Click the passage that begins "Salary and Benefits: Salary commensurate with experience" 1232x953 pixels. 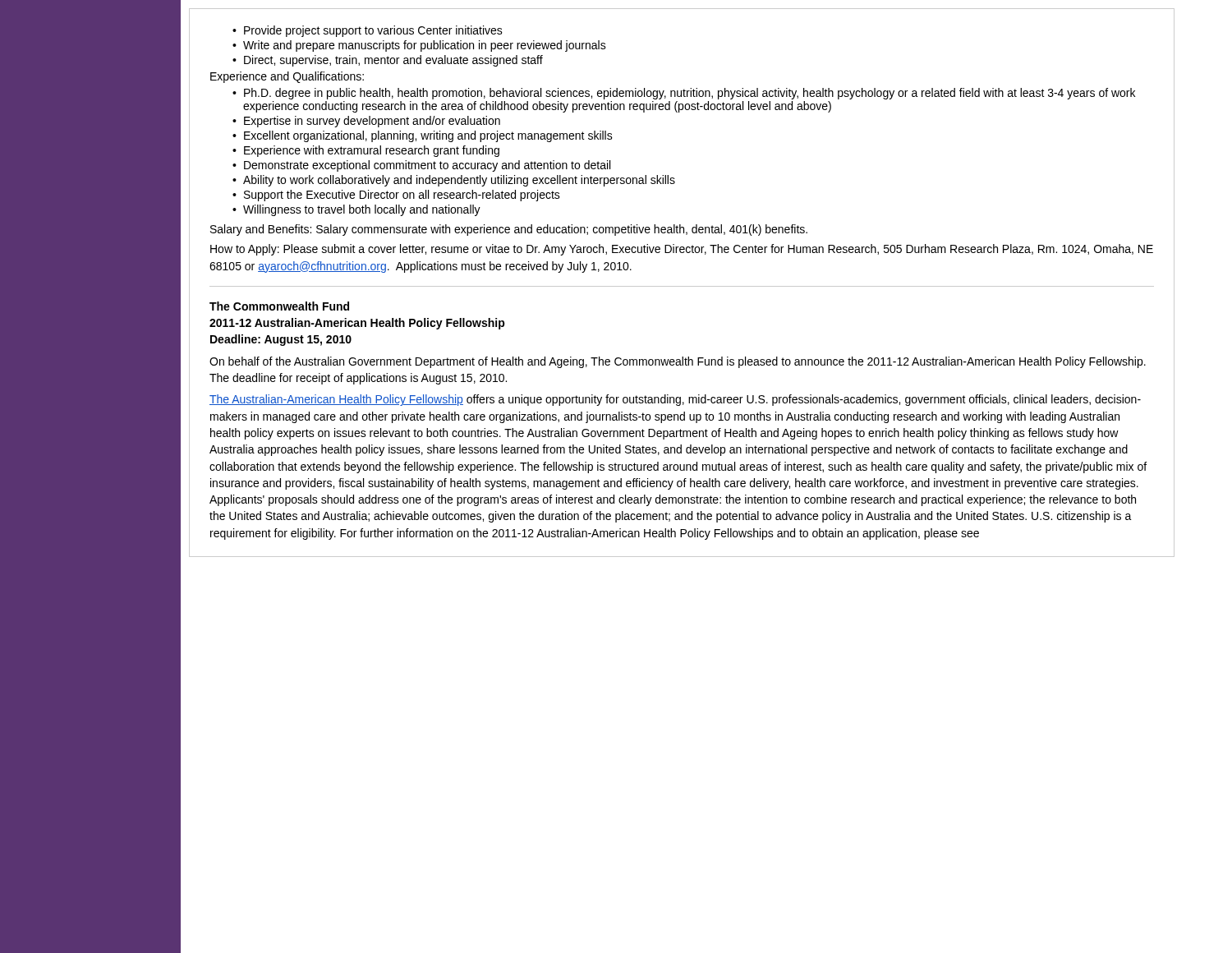(509, 229)
